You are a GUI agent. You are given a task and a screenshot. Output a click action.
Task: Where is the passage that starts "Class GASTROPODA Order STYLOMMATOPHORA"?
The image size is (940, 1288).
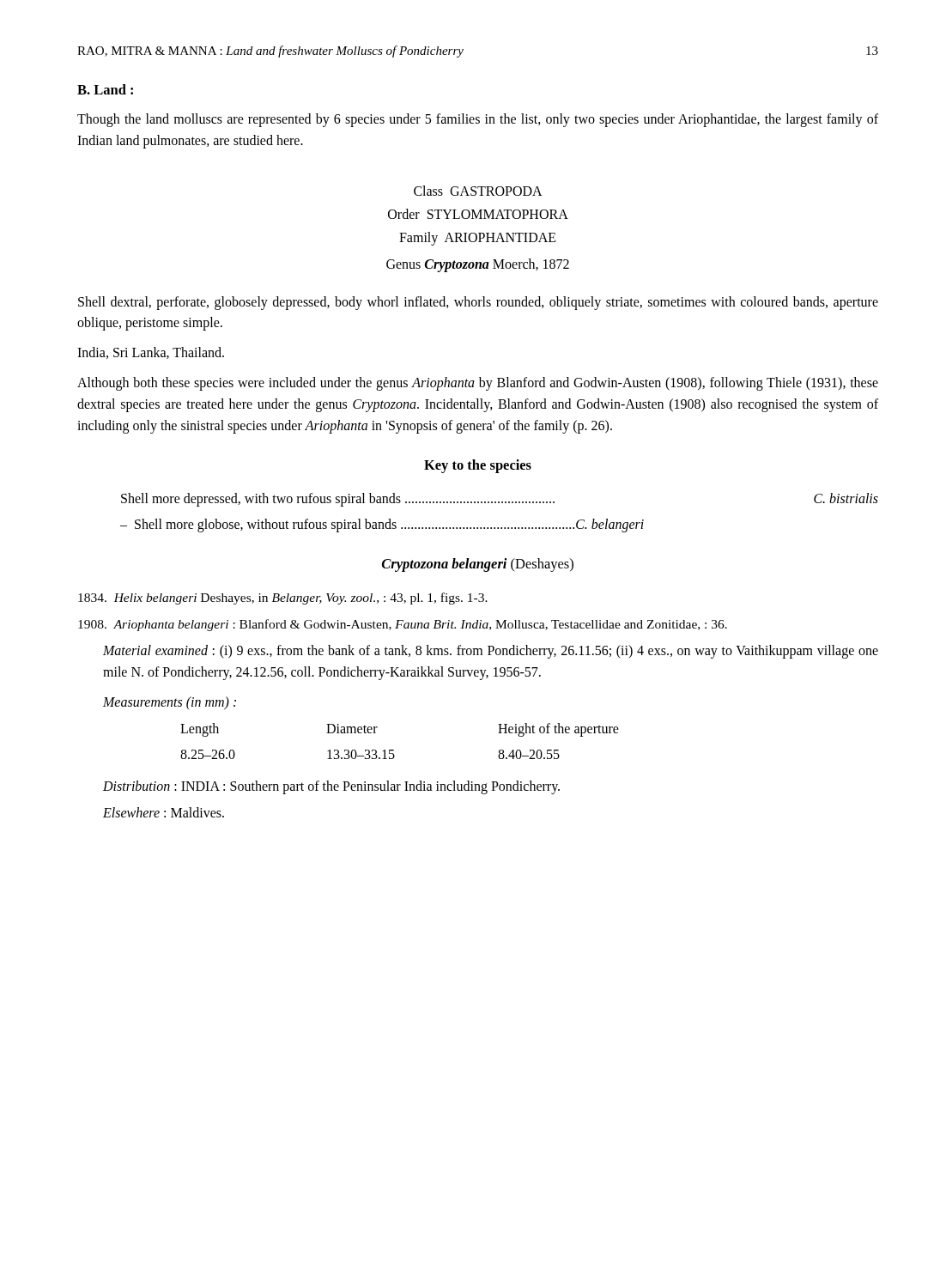pos(478,230)
